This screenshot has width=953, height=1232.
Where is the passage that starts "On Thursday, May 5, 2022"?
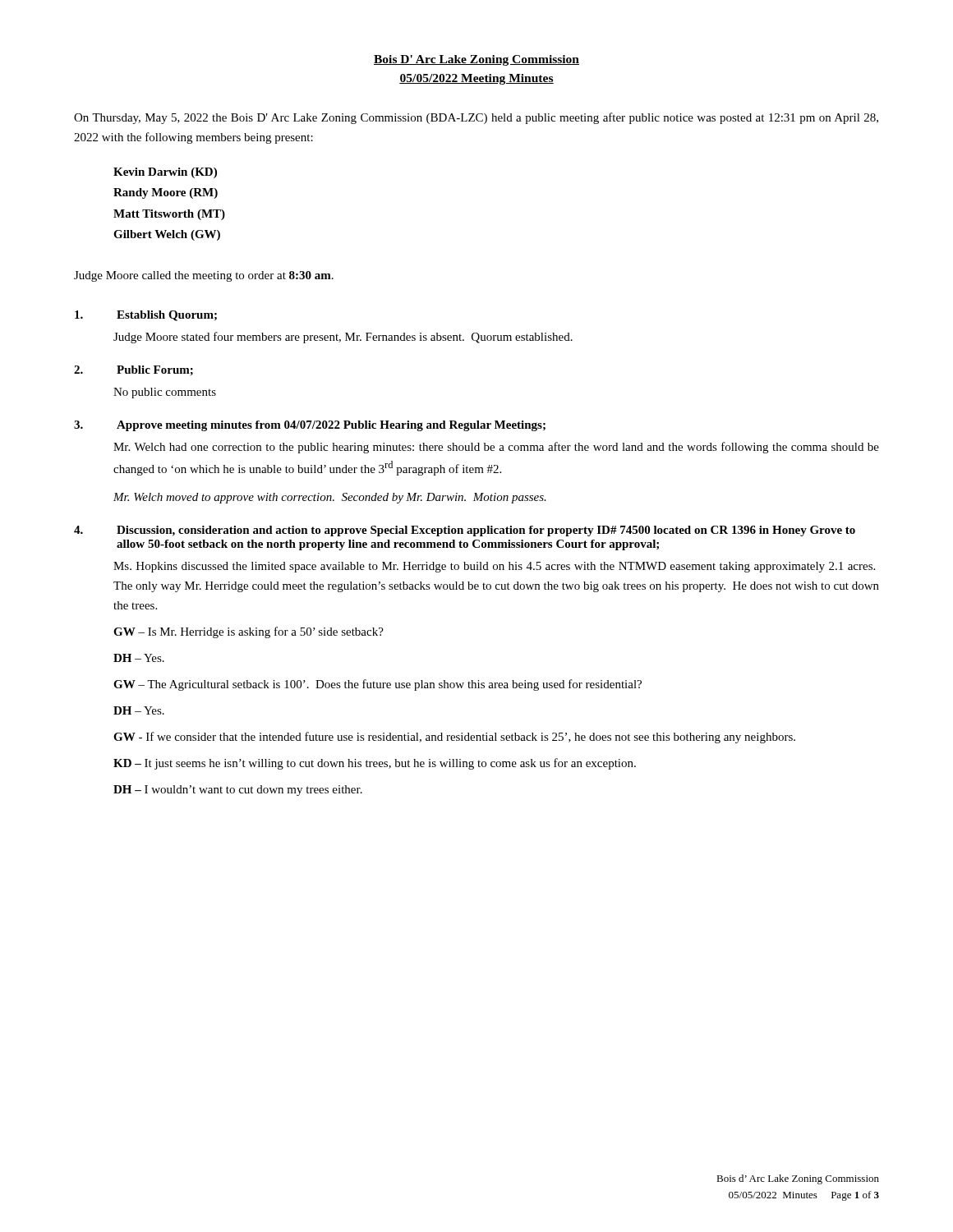(x=476, y=127)
